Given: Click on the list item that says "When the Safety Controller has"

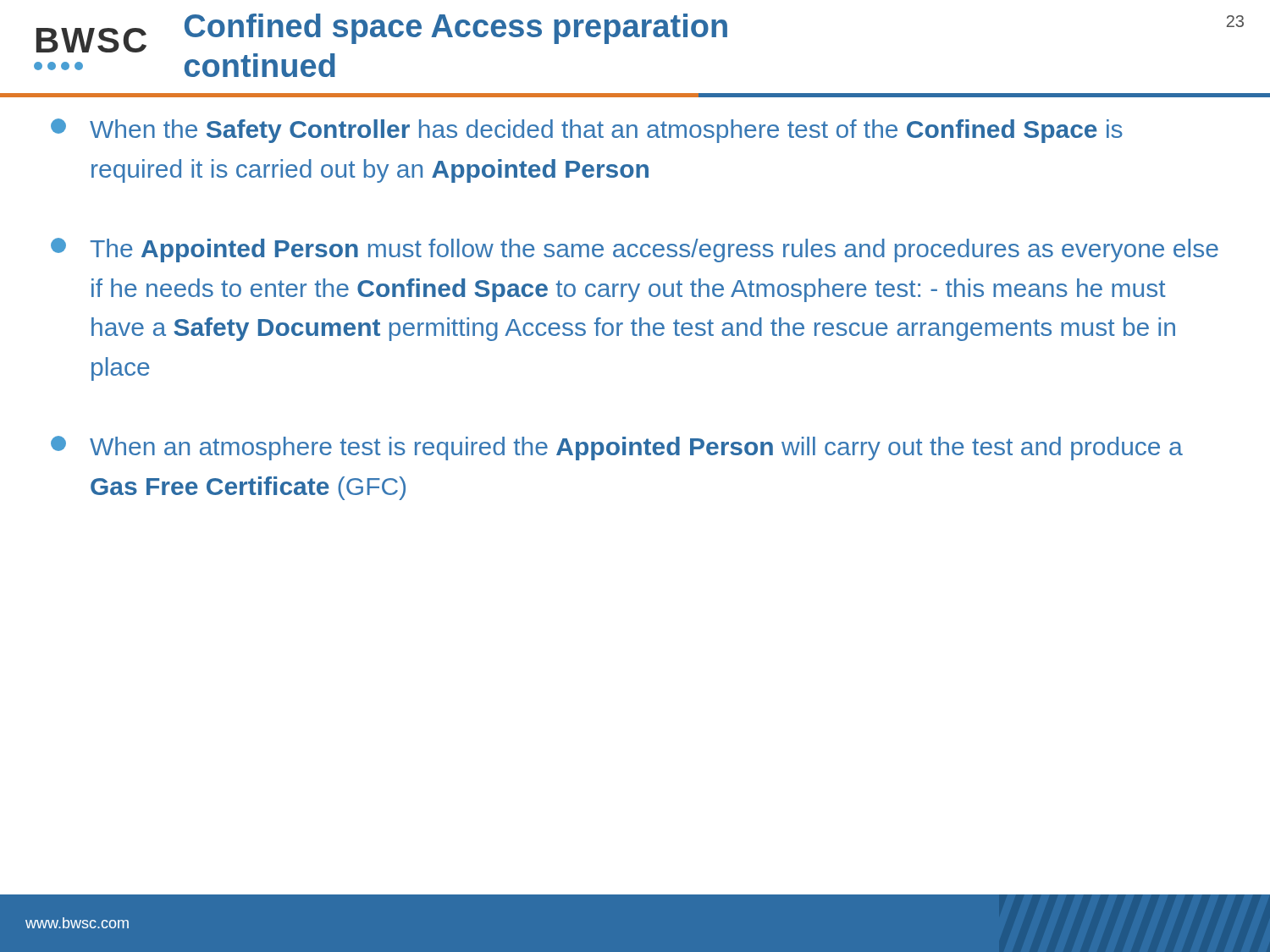Looking at the screenshot, I should point(635,149).
